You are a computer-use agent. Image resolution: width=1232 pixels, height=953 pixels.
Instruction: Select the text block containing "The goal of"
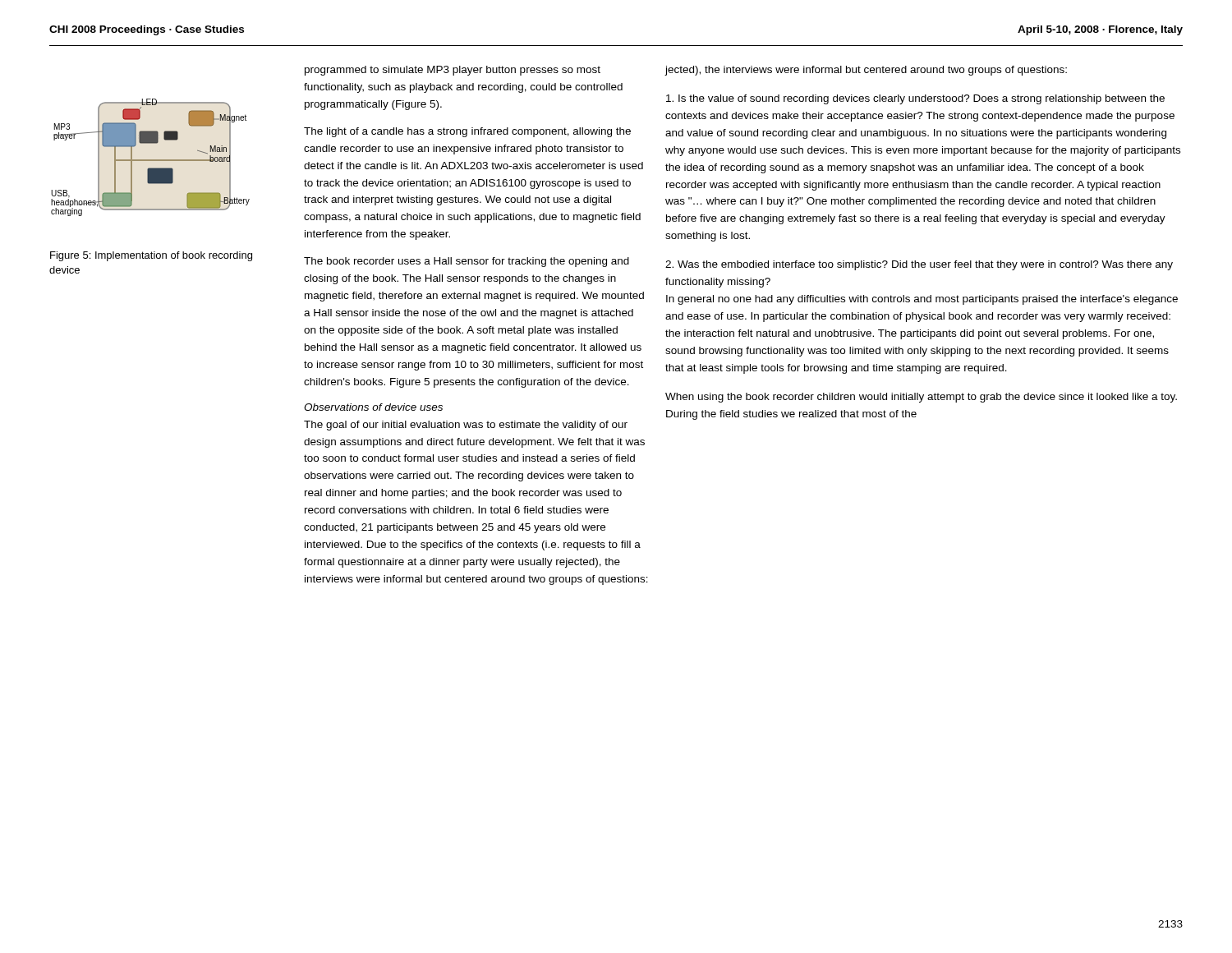476,501
